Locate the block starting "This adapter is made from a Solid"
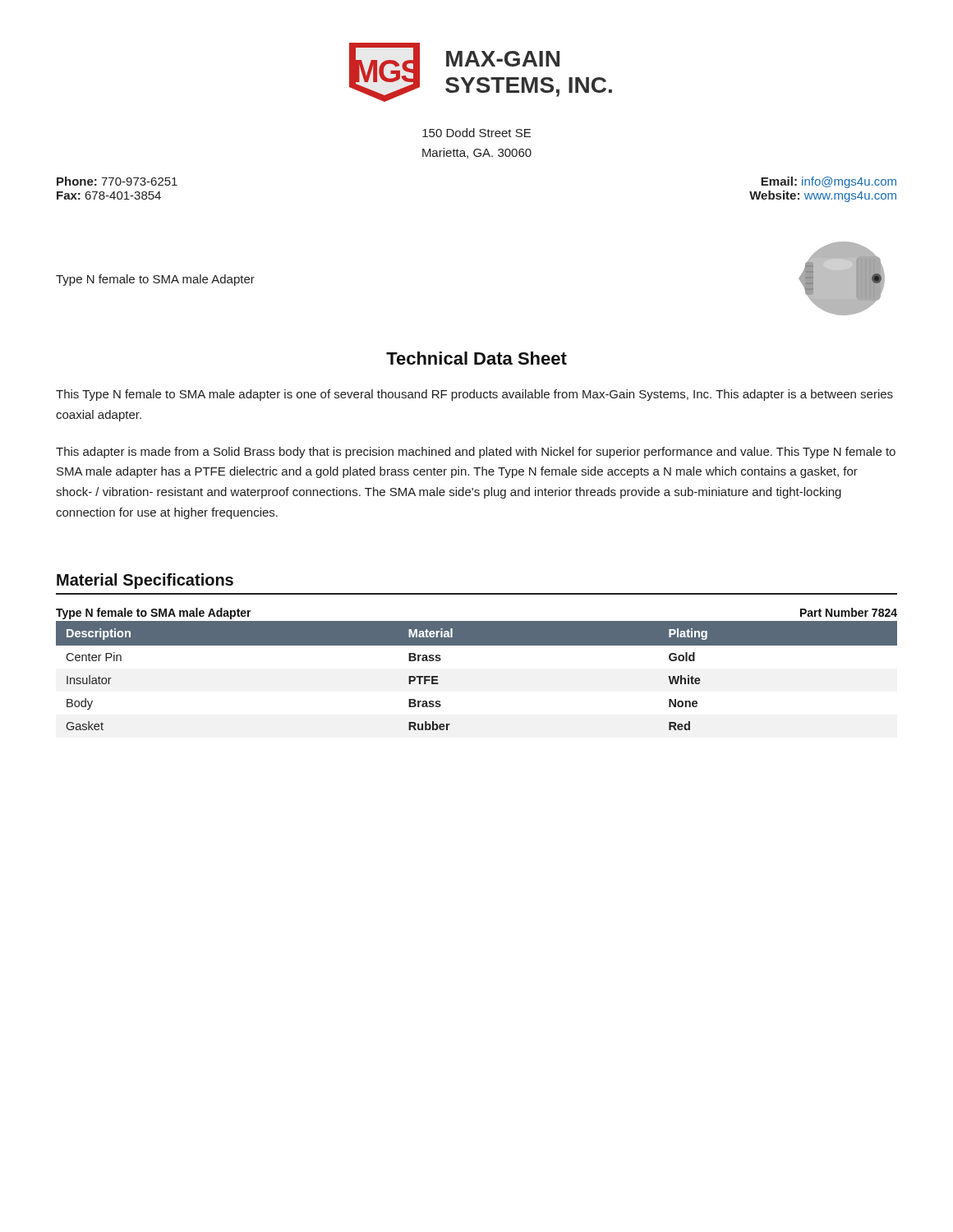Image resolution: width=953 pixels, height=1232 pixels. (476, 482)
